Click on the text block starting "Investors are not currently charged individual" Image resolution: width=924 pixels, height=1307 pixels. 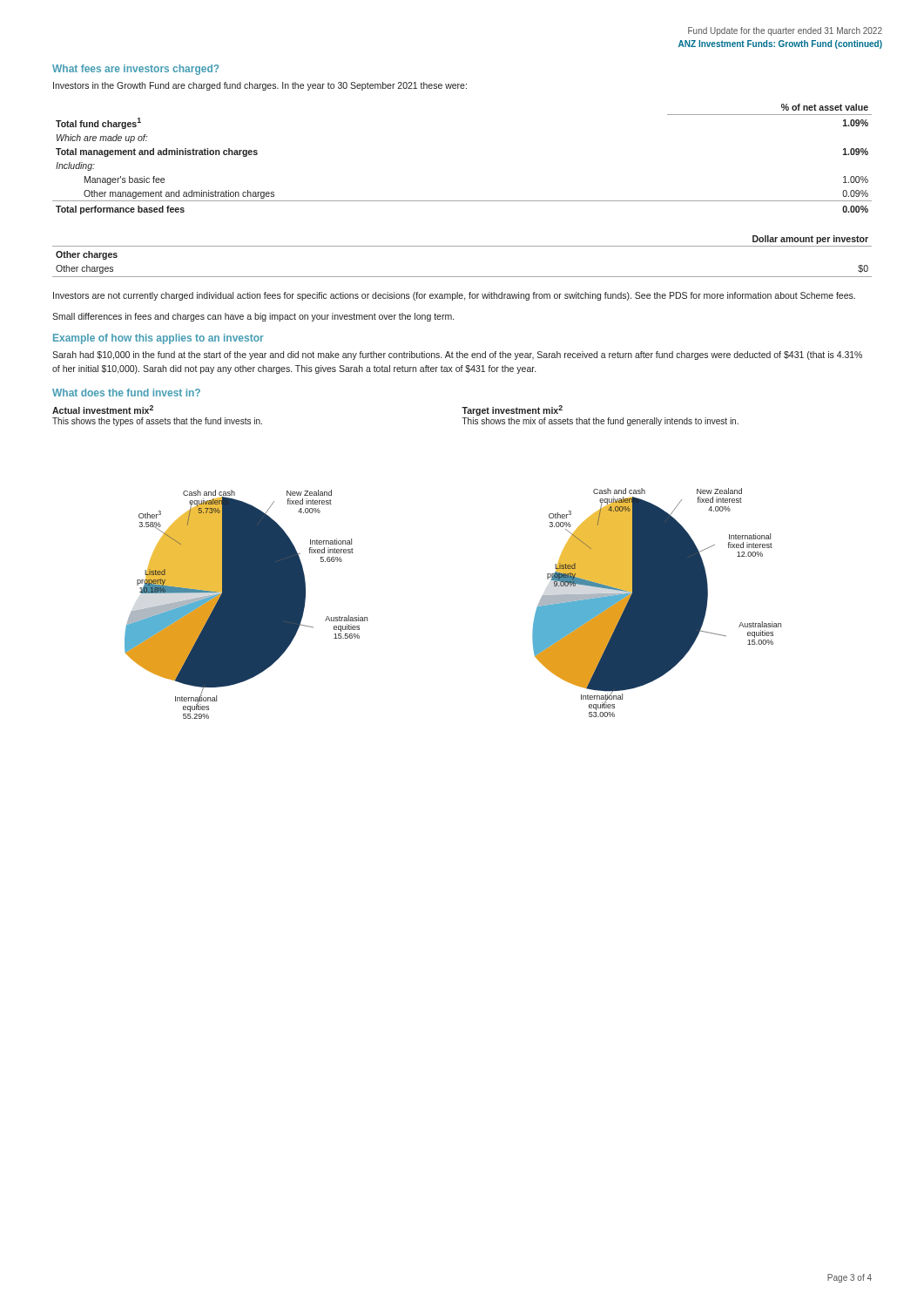[x=454, y=295]
